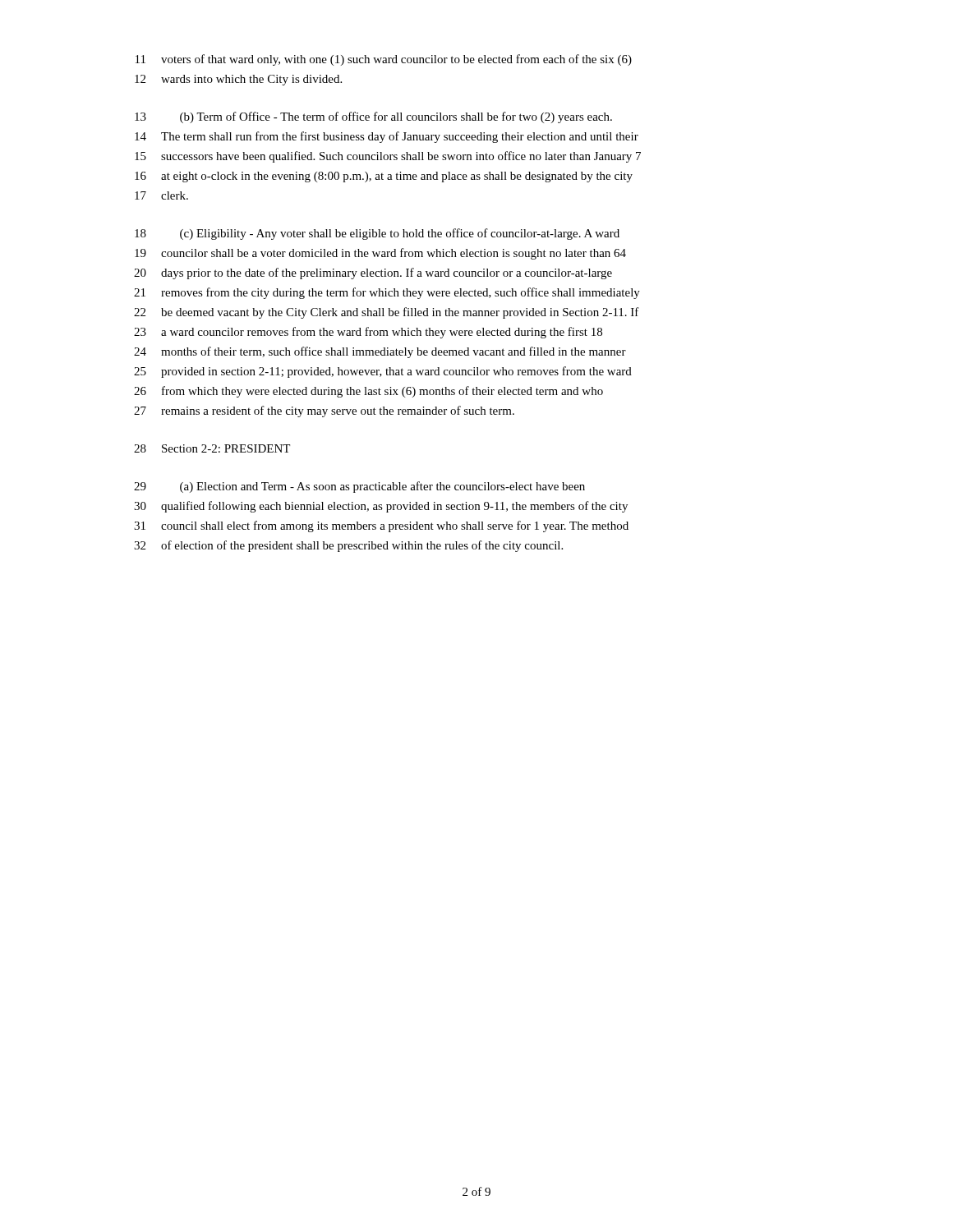This screenshot has height=1232, width=953.
Task: Find the text block with the text "11 voters of that ward only,"
Action: click(x=489, y=69)
